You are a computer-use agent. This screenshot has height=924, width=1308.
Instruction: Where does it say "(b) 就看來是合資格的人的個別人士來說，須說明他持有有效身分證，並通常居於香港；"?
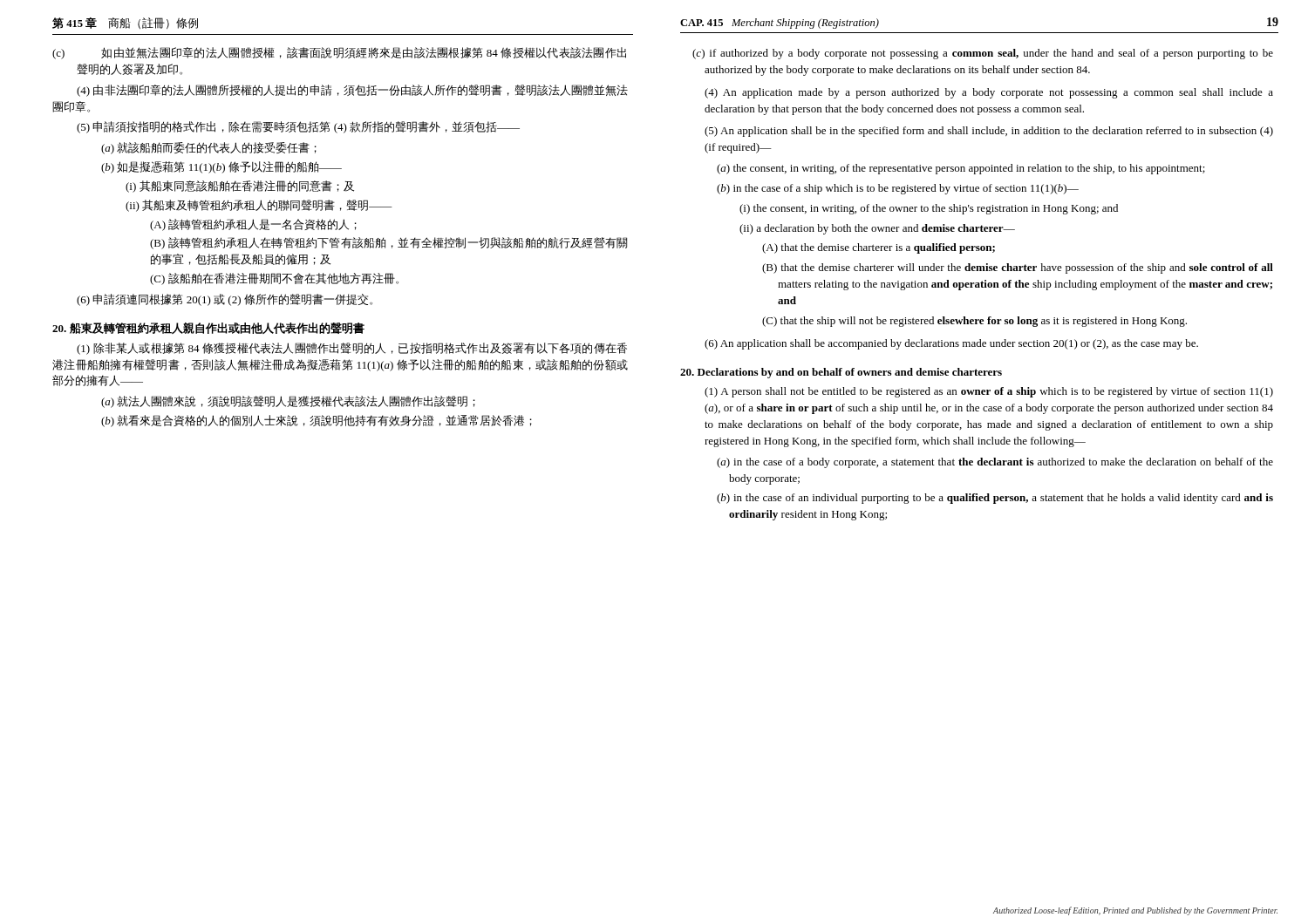coord(340,421)
